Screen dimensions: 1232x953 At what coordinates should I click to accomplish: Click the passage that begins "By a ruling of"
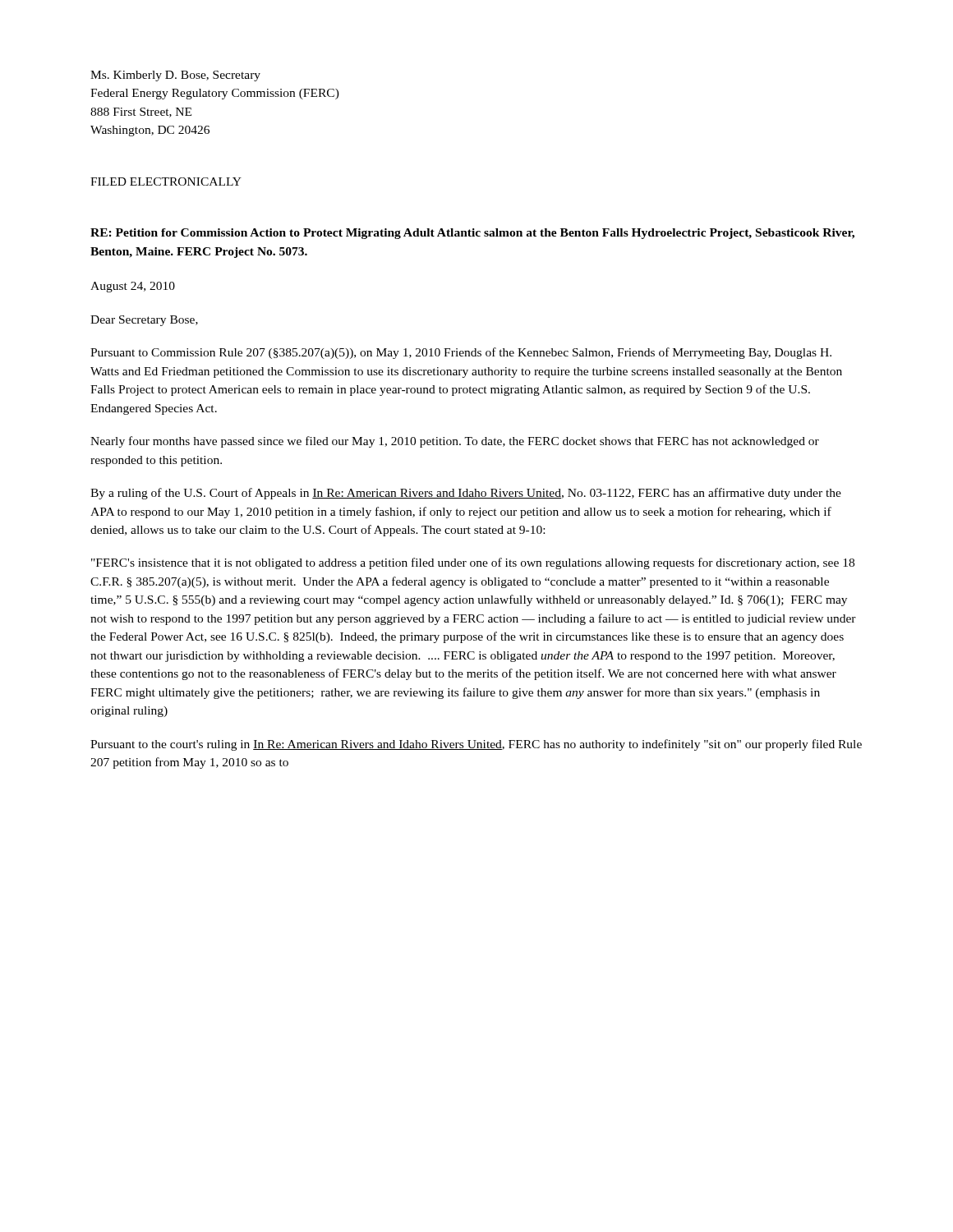pos(466,511)
